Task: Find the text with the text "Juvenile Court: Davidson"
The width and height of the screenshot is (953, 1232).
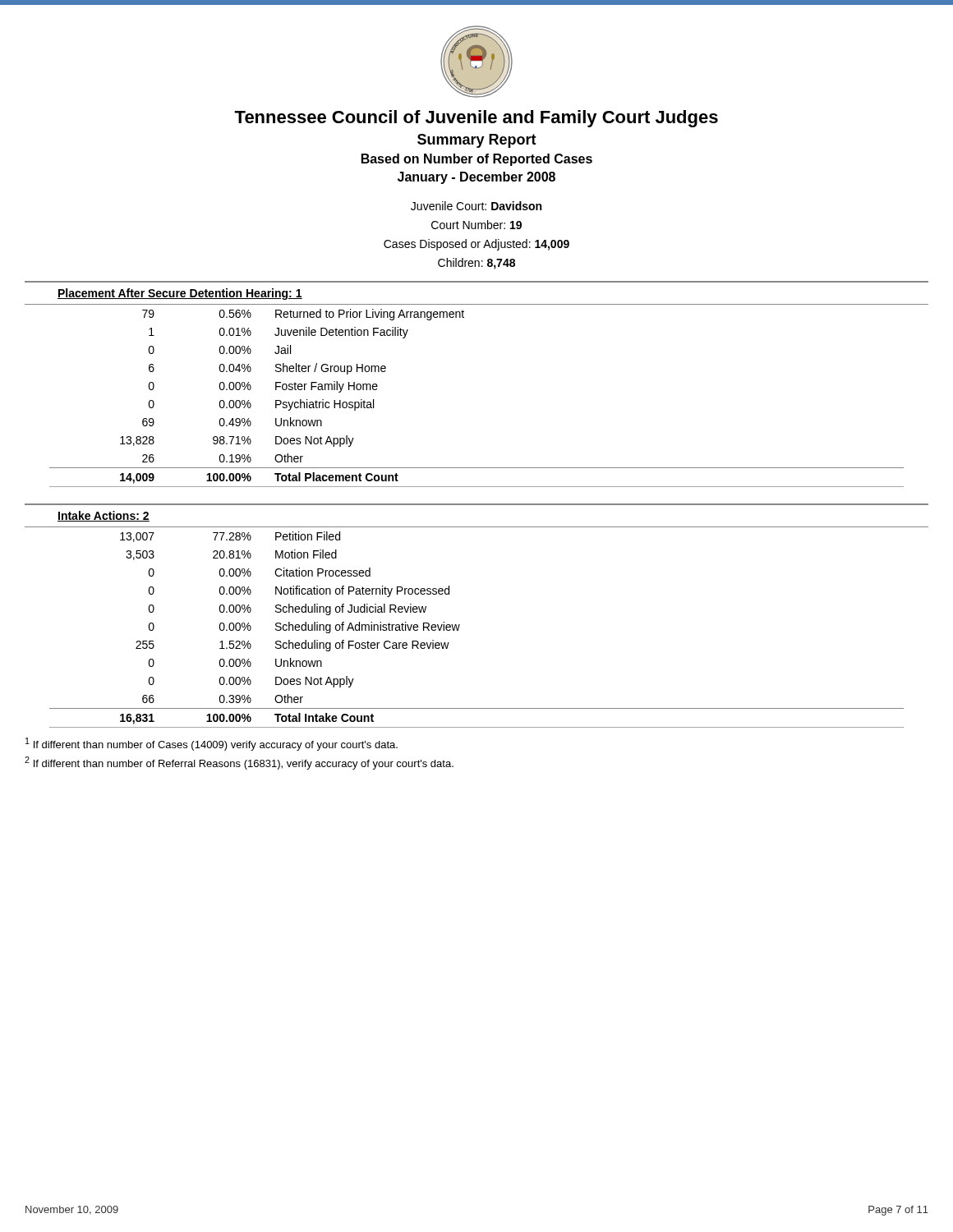Action: tap(476, 206)
